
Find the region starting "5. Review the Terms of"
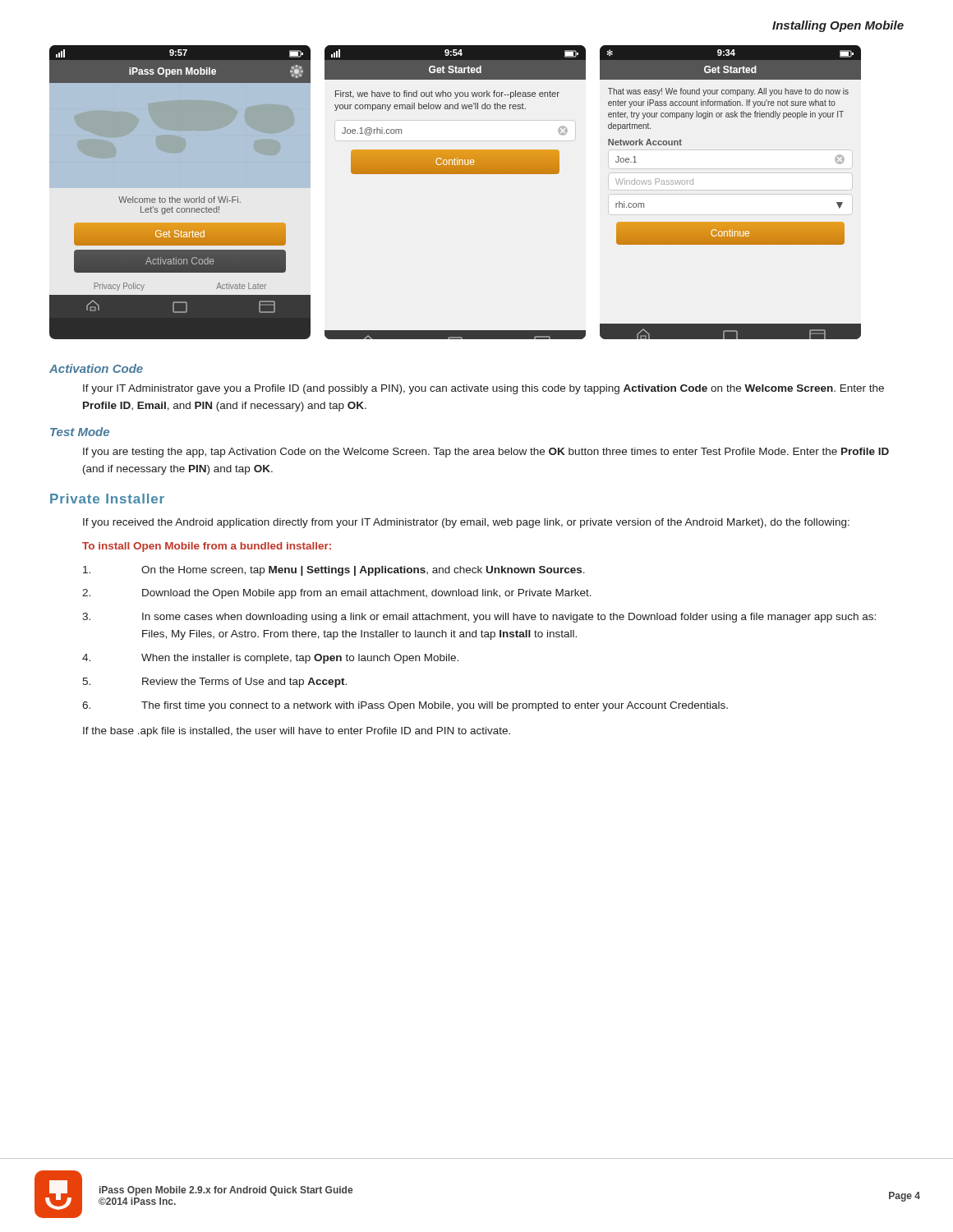coord(198,682)
